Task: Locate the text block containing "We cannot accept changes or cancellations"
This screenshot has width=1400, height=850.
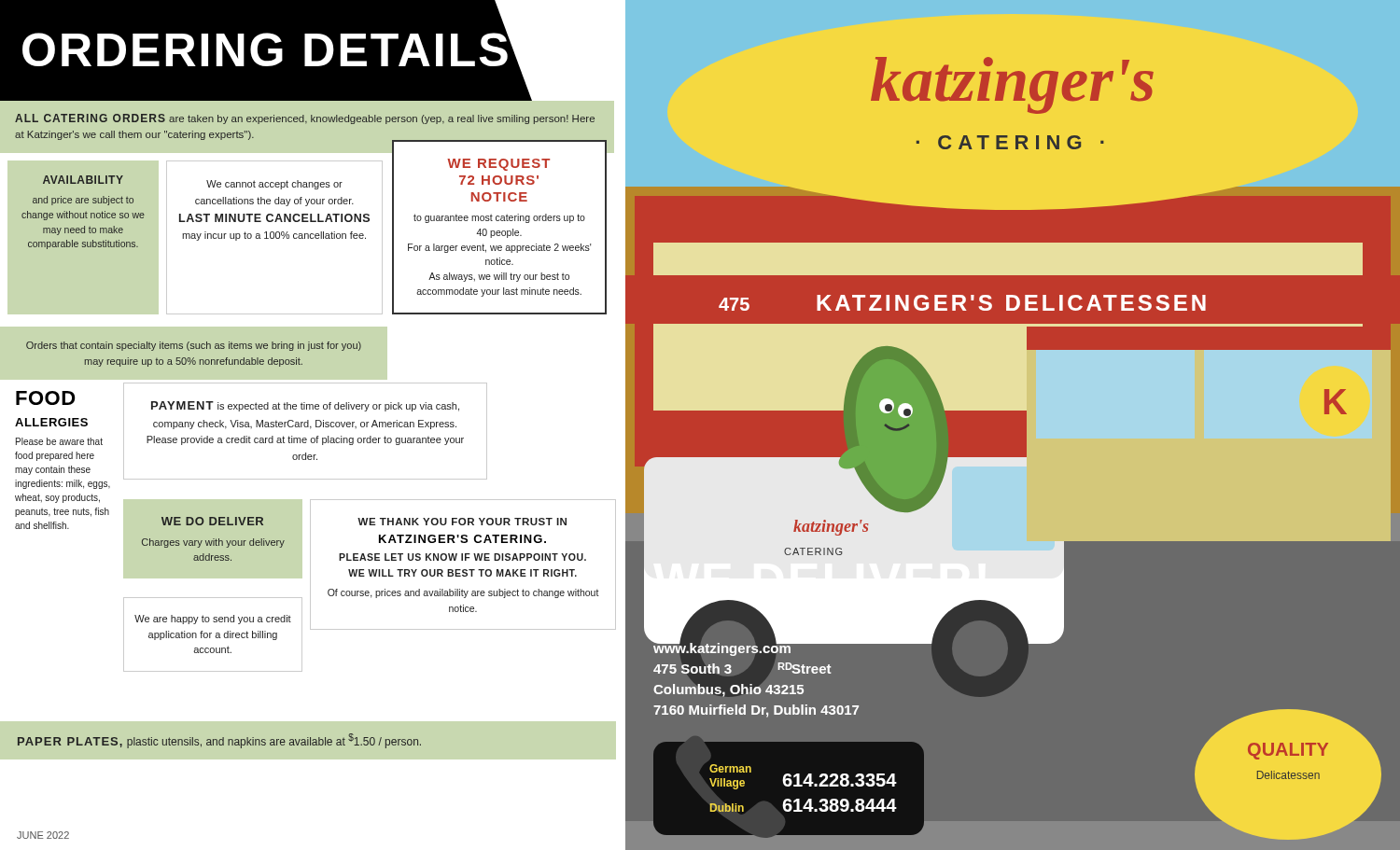Action: click(x=274, y=210)
